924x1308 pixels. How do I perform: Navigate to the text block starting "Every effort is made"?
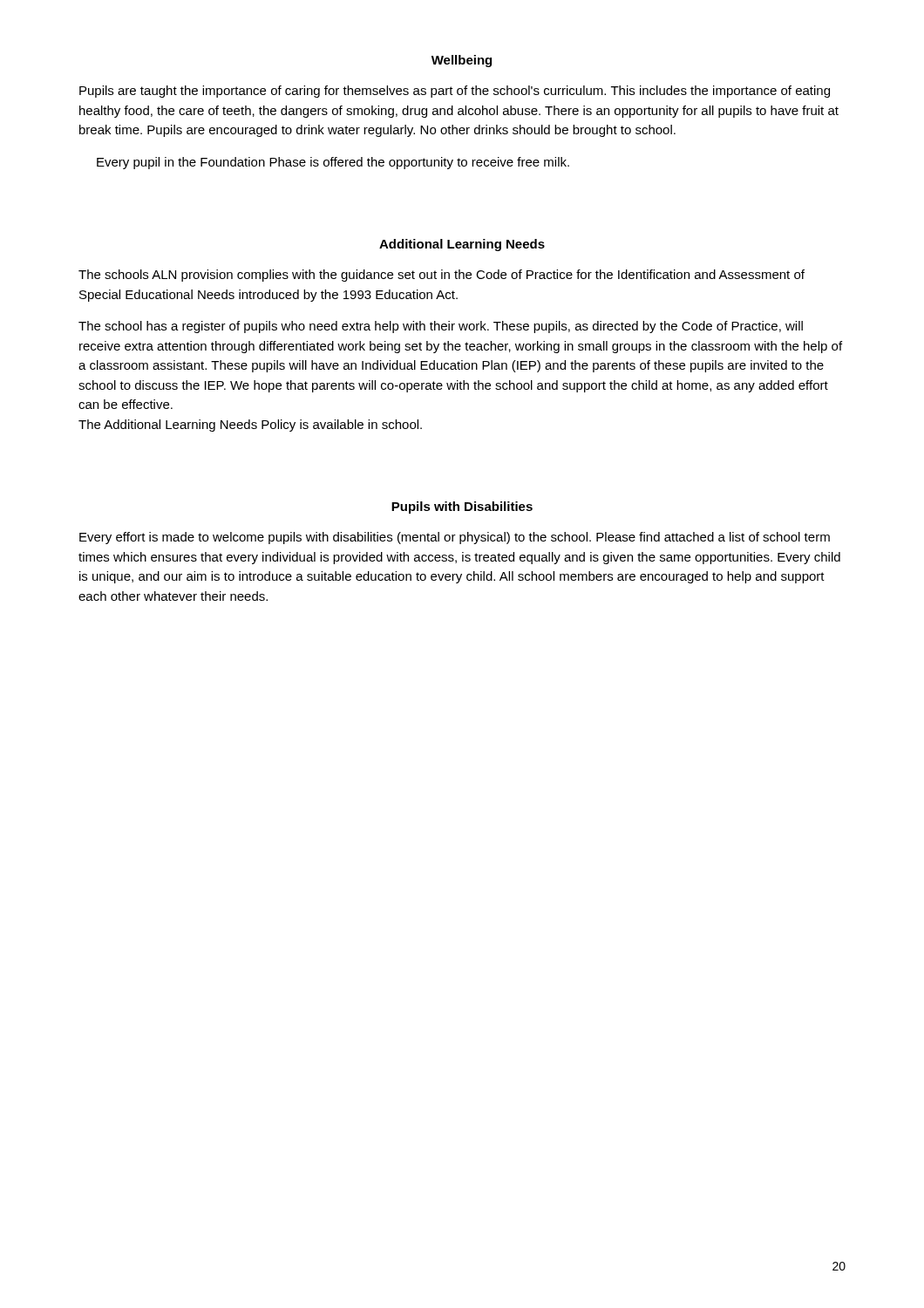460,566
